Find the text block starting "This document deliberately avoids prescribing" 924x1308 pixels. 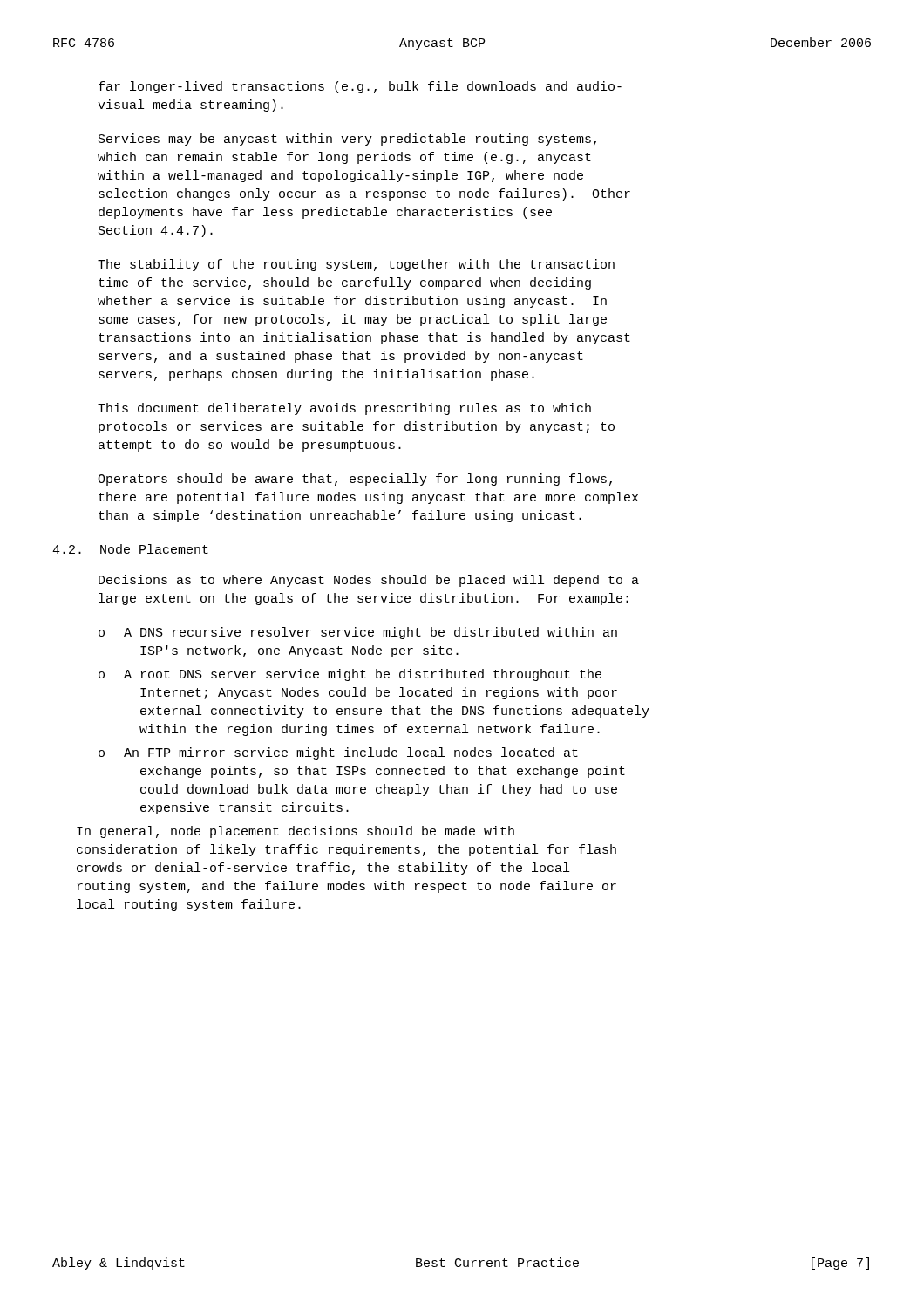tap(357, 428)
